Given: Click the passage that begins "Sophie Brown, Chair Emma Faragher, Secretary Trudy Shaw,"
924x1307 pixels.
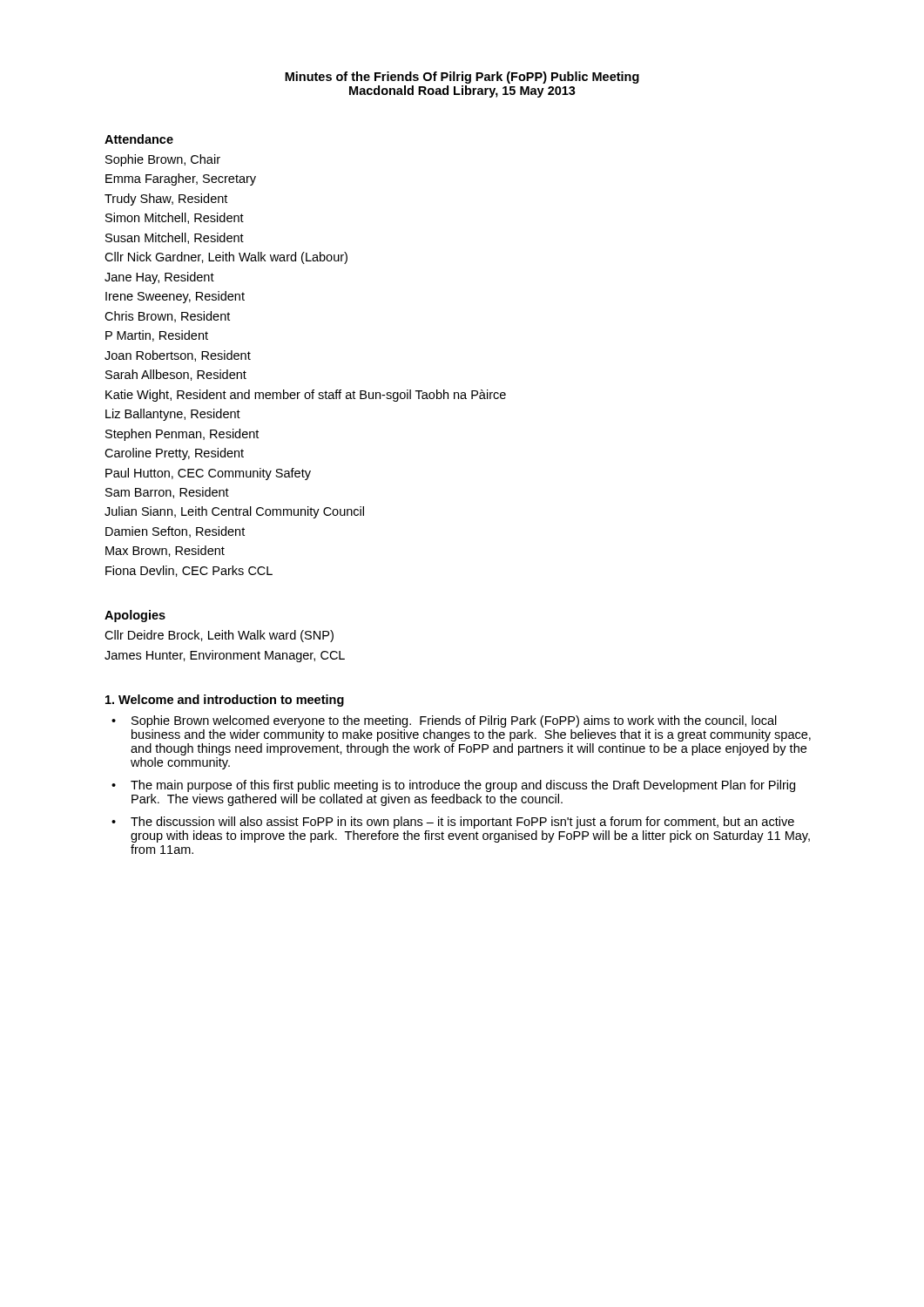Looking at the screenshot, I should [x=163, y=160].
